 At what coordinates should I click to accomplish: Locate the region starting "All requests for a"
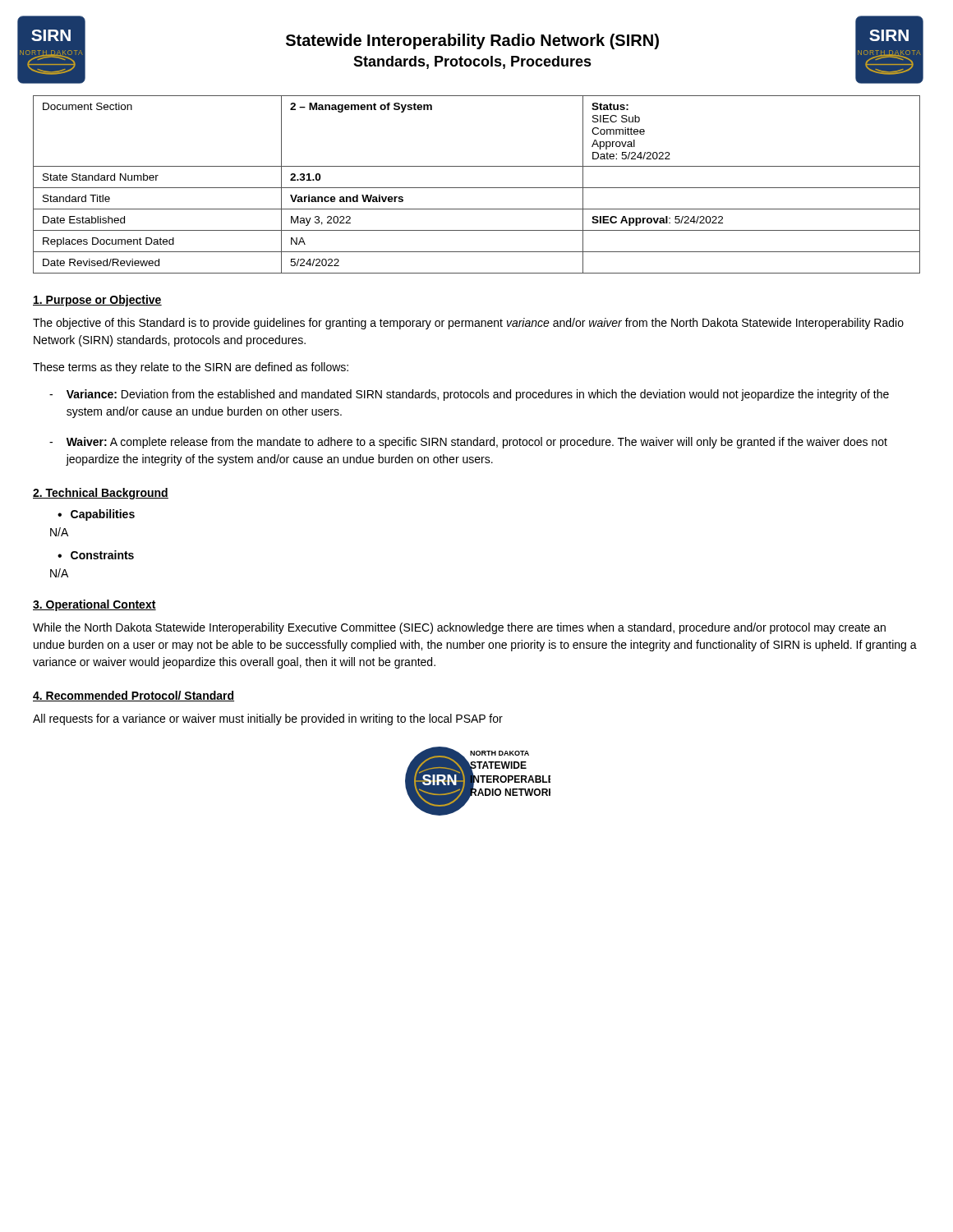(476, 719)
